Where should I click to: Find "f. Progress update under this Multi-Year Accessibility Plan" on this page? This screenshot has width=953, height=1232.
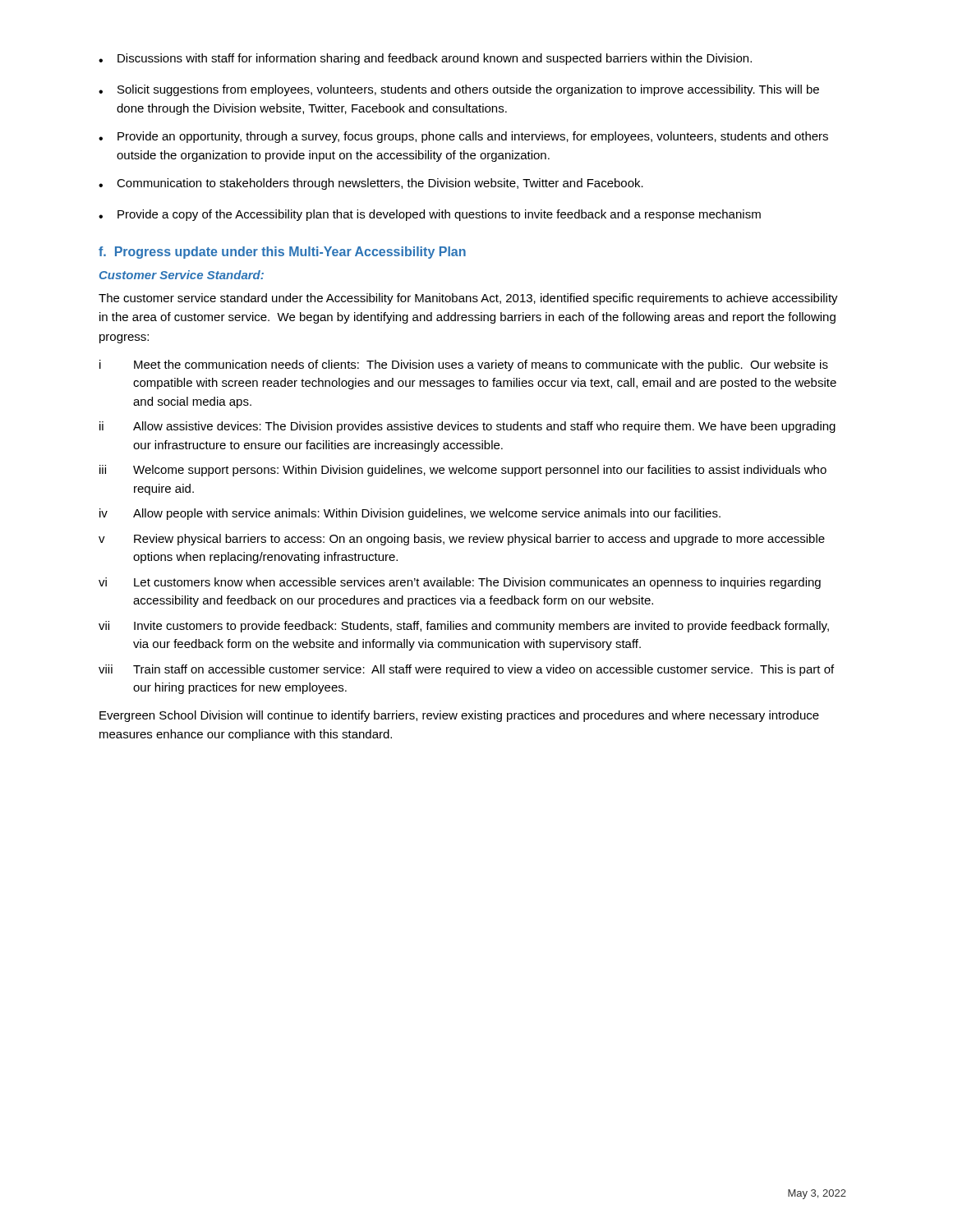pos(282,252)
